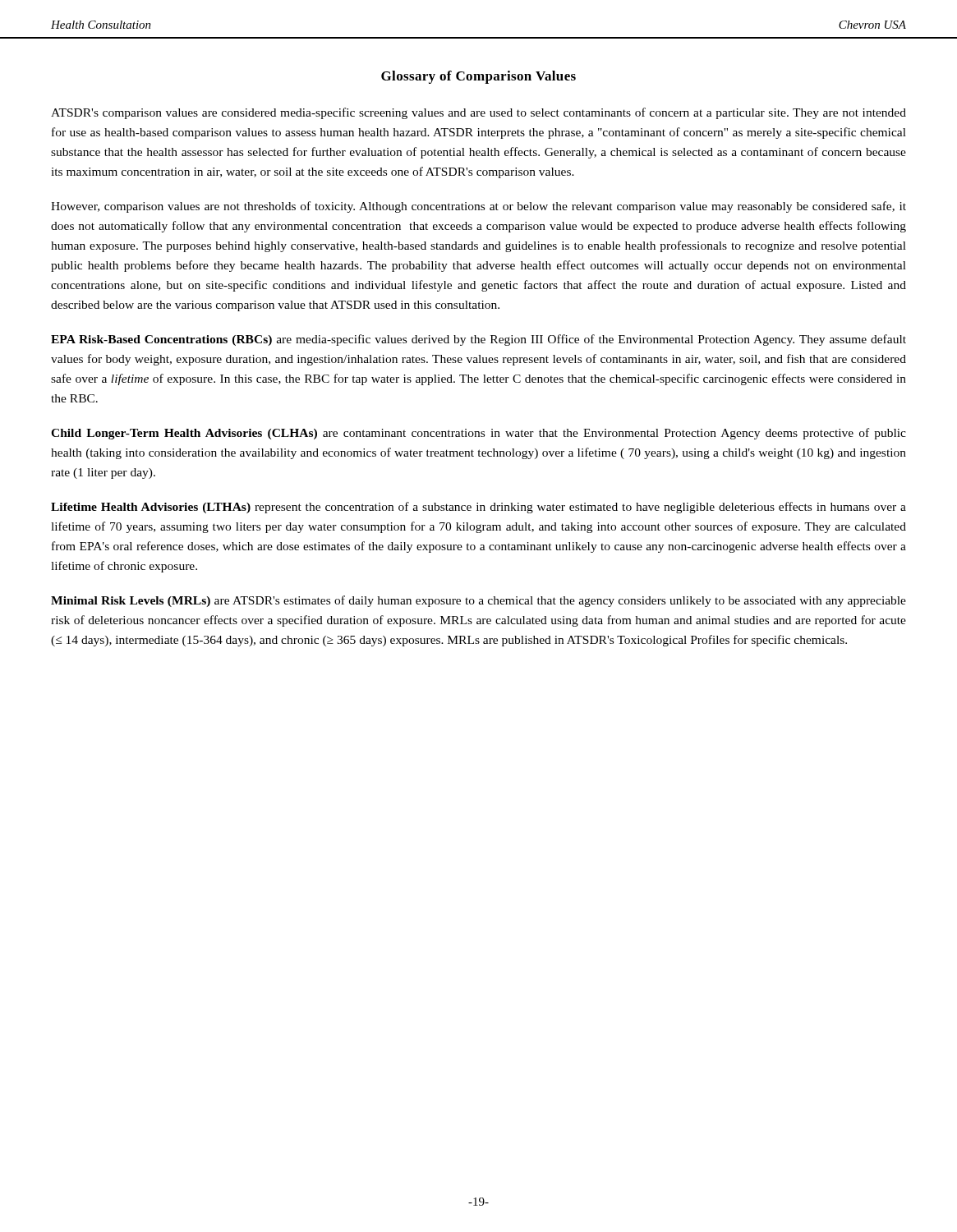
Task: Navigate to the passage starting "Lifetime Health Advisories (LTHAs) represent"
Action: click(478, 536)
